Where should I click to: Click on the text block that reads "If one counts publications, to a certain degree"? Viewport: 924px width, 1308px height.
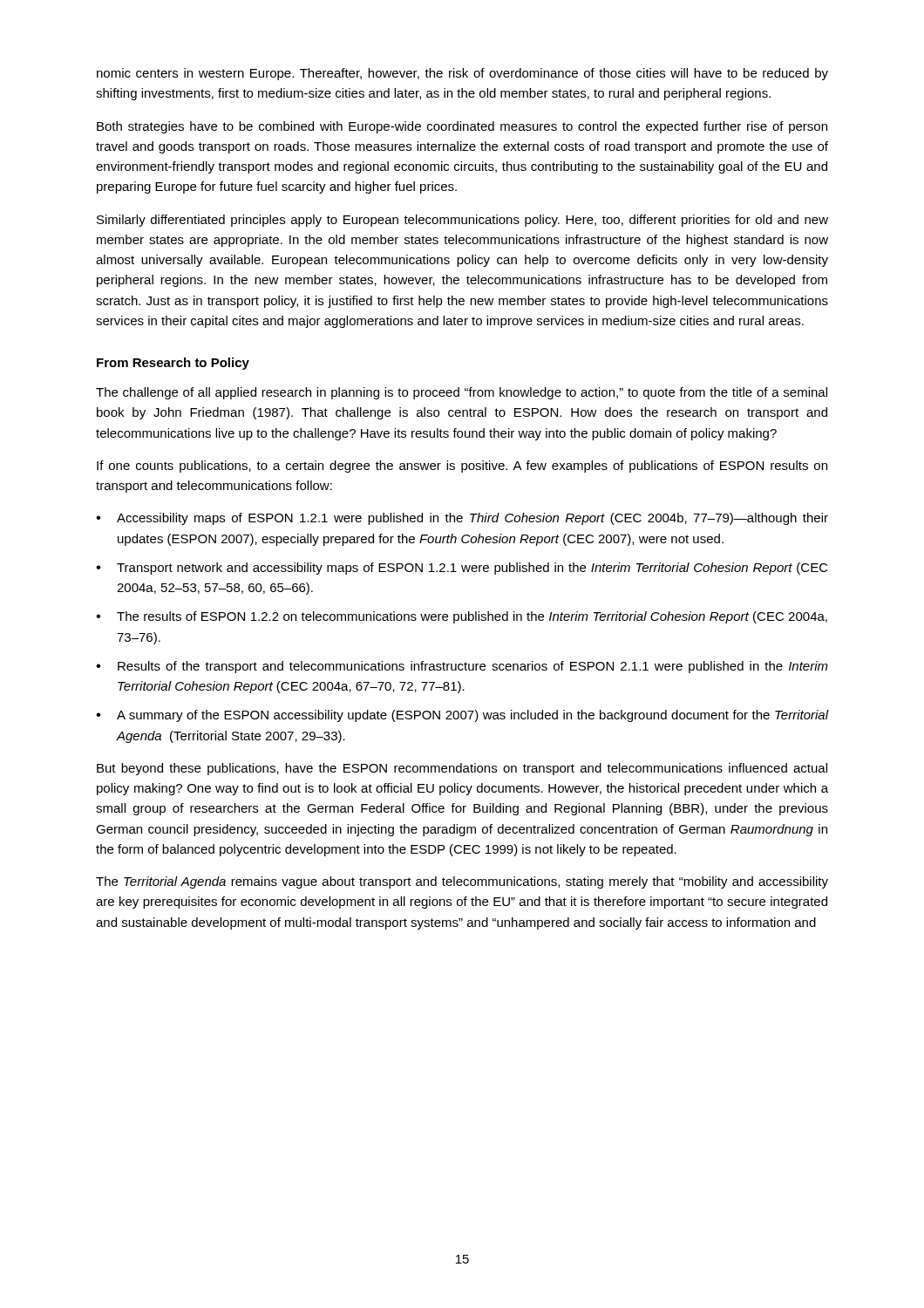462,475
